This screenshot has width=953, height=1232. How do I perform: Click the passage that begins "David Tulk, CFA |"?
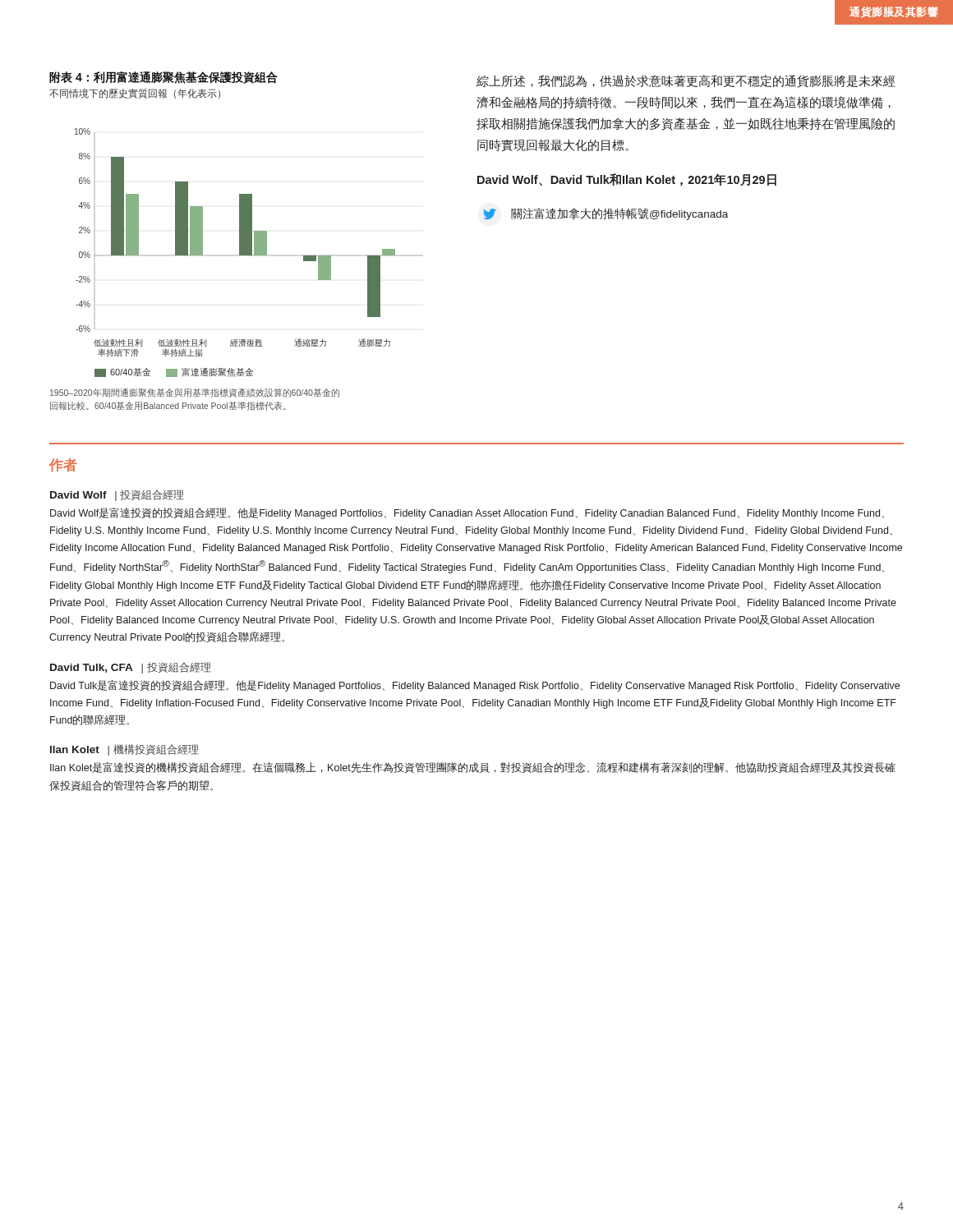point(130,667)
